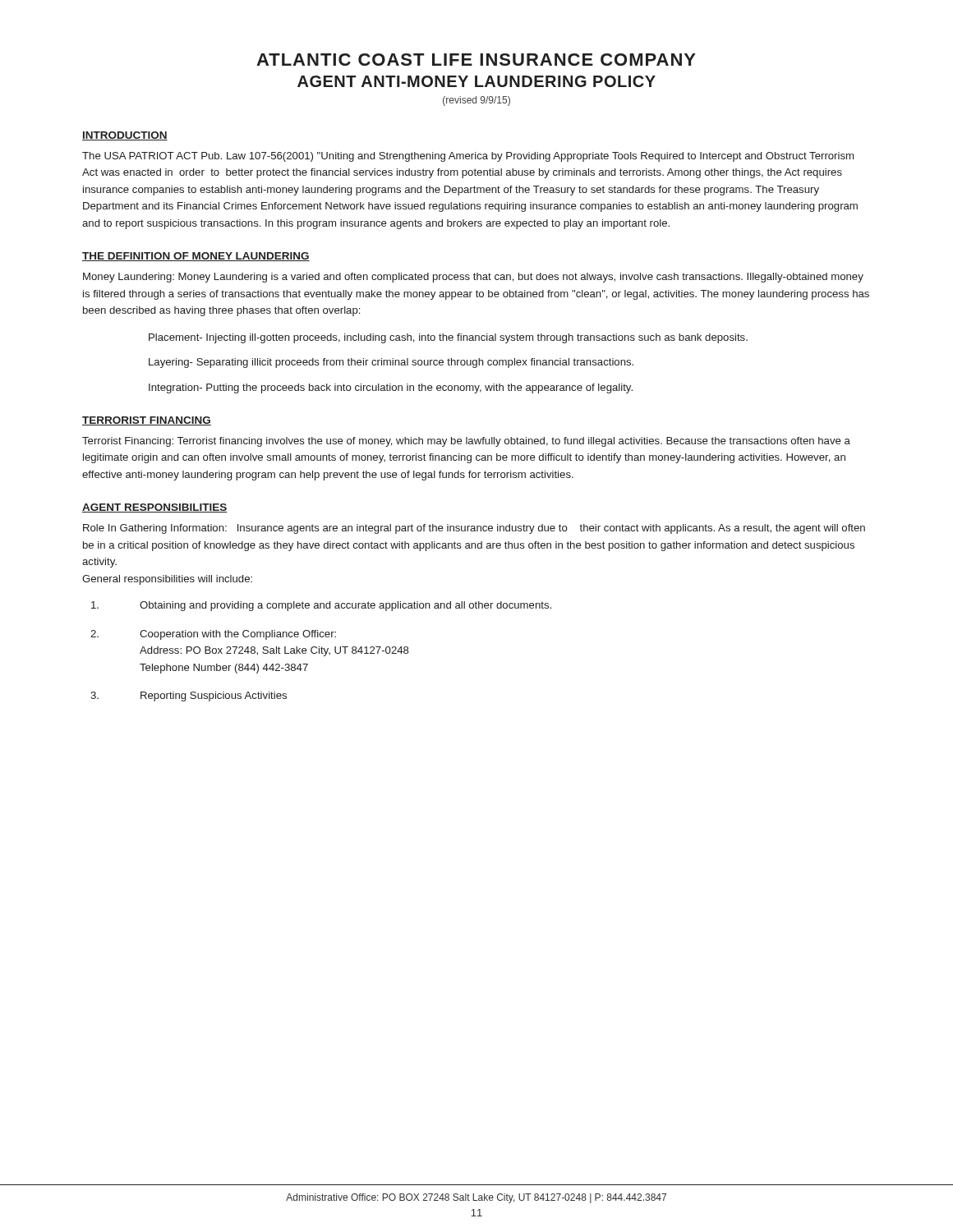Point to the region starting "2. Cooperation with"
This screenshot has width=953, height=1232.
tap(213, 635)
